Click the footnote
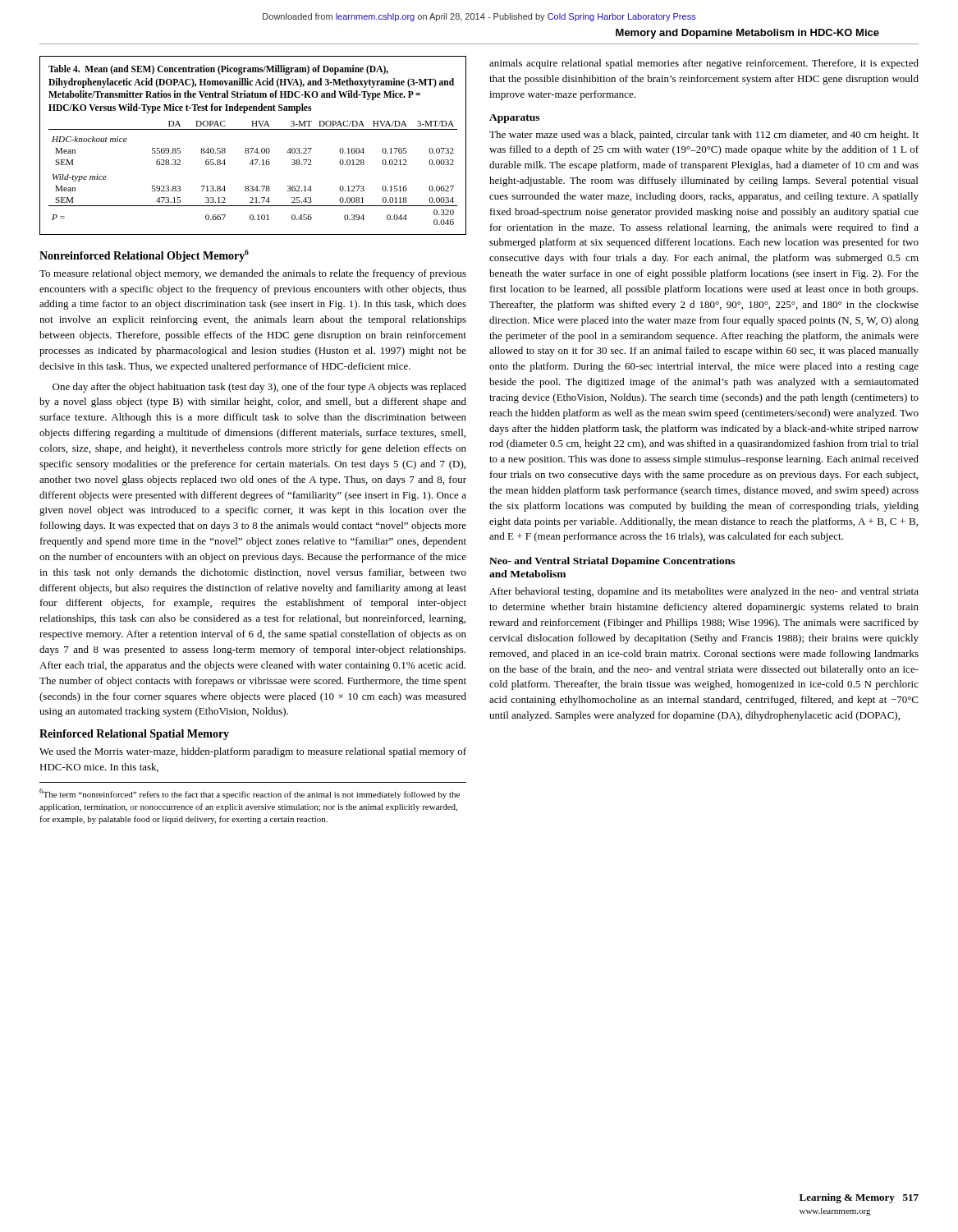958x1232 pixels. (250, 805)
